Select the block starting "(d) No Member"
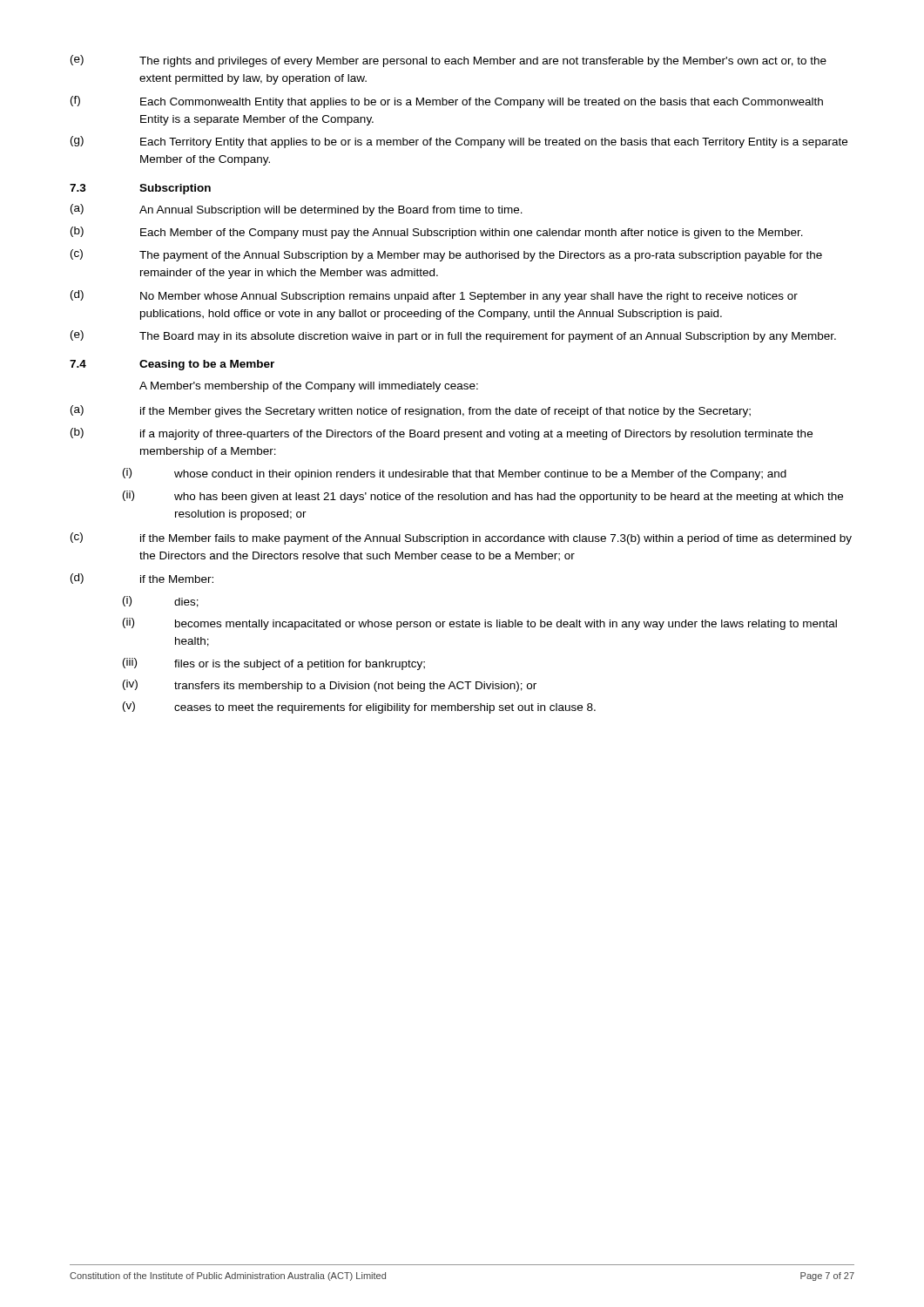The width and height of the screenshot is (924, 1307). 462,305
